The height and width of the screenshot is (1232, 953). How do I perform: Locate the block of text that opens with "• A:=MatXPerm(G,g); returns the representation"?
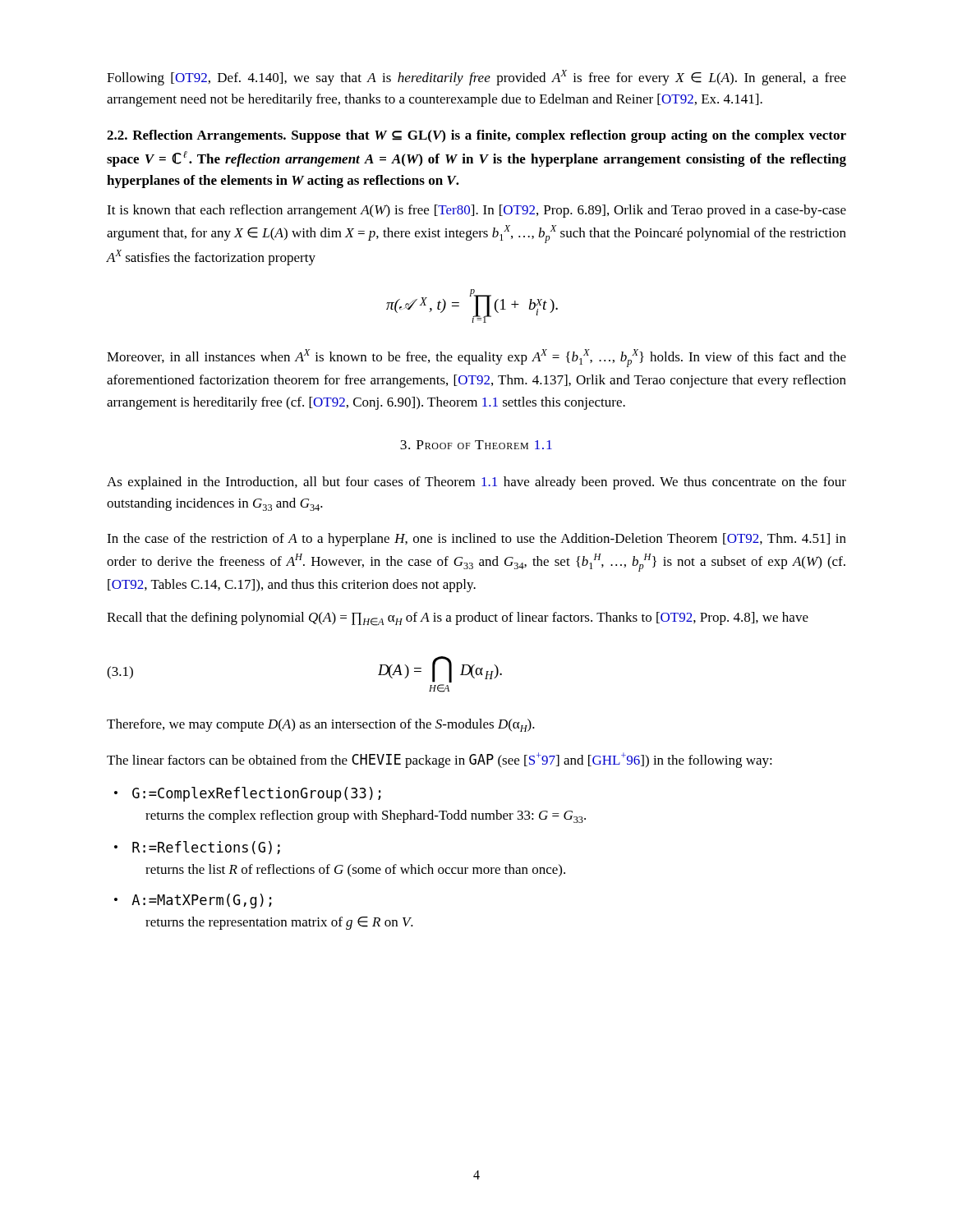point(273,909)
